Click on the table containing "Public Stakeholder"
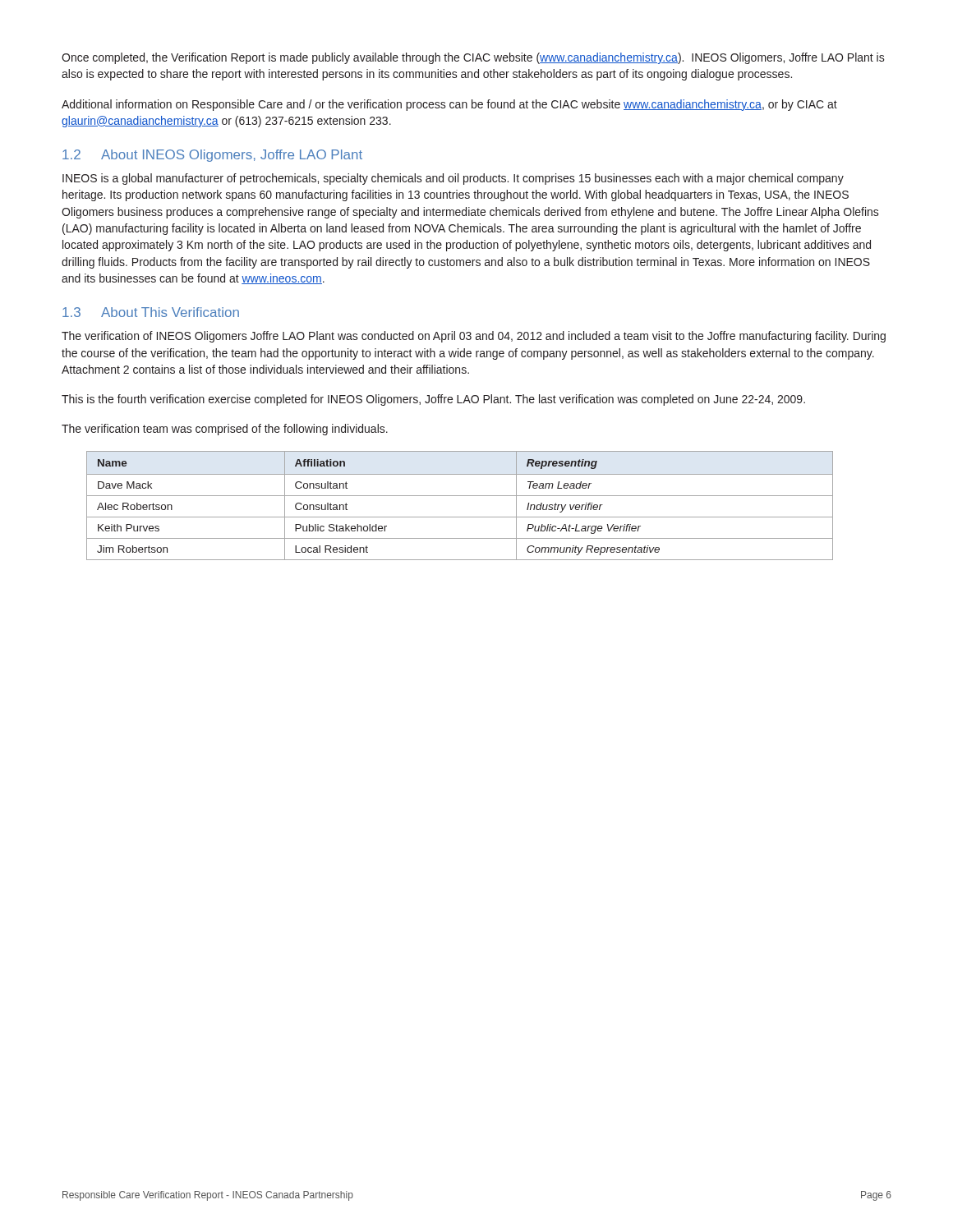The width and height of the screenshot is (953, 1232). (476, 505)
